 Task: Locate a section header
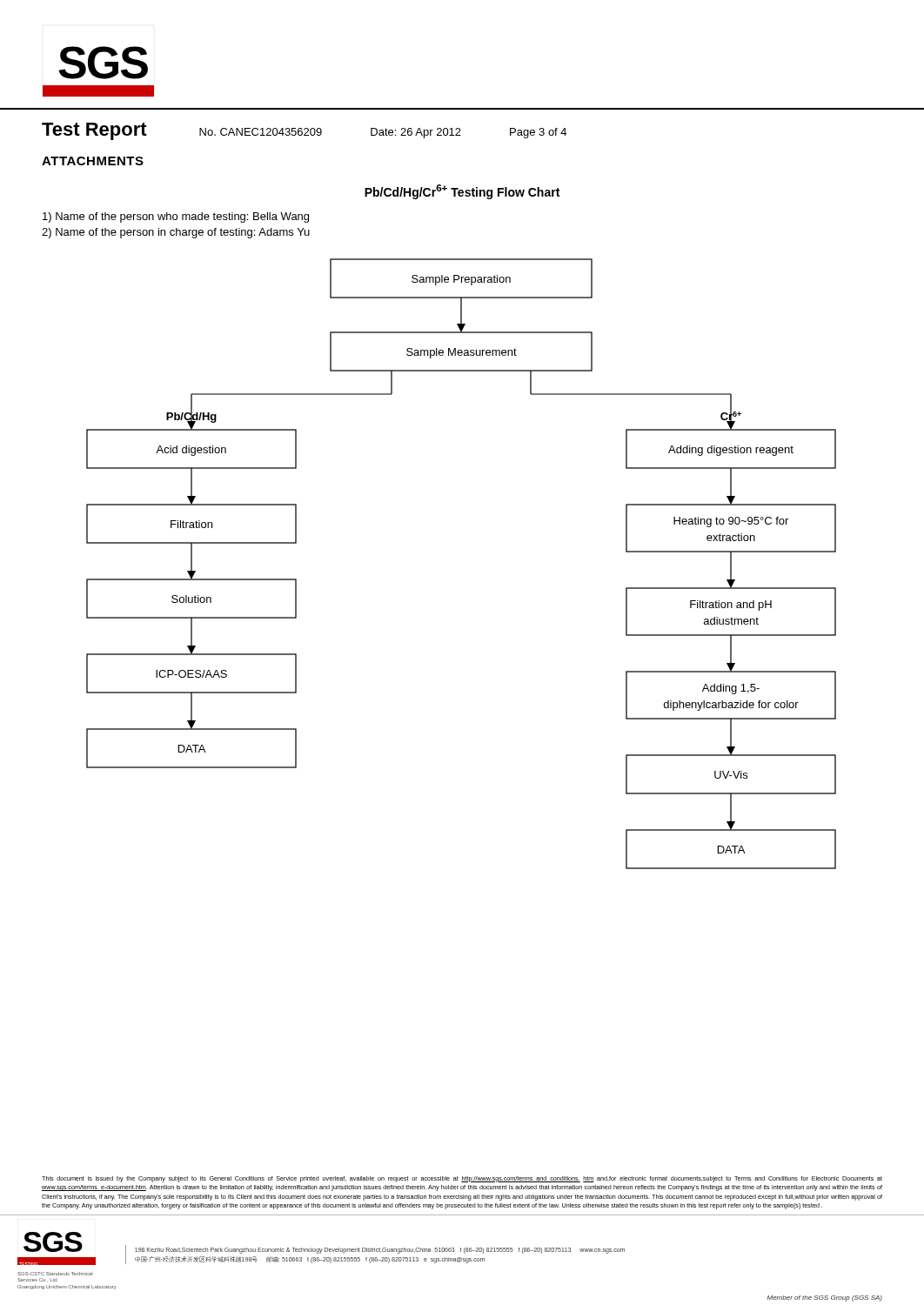(x=93, y=161)
